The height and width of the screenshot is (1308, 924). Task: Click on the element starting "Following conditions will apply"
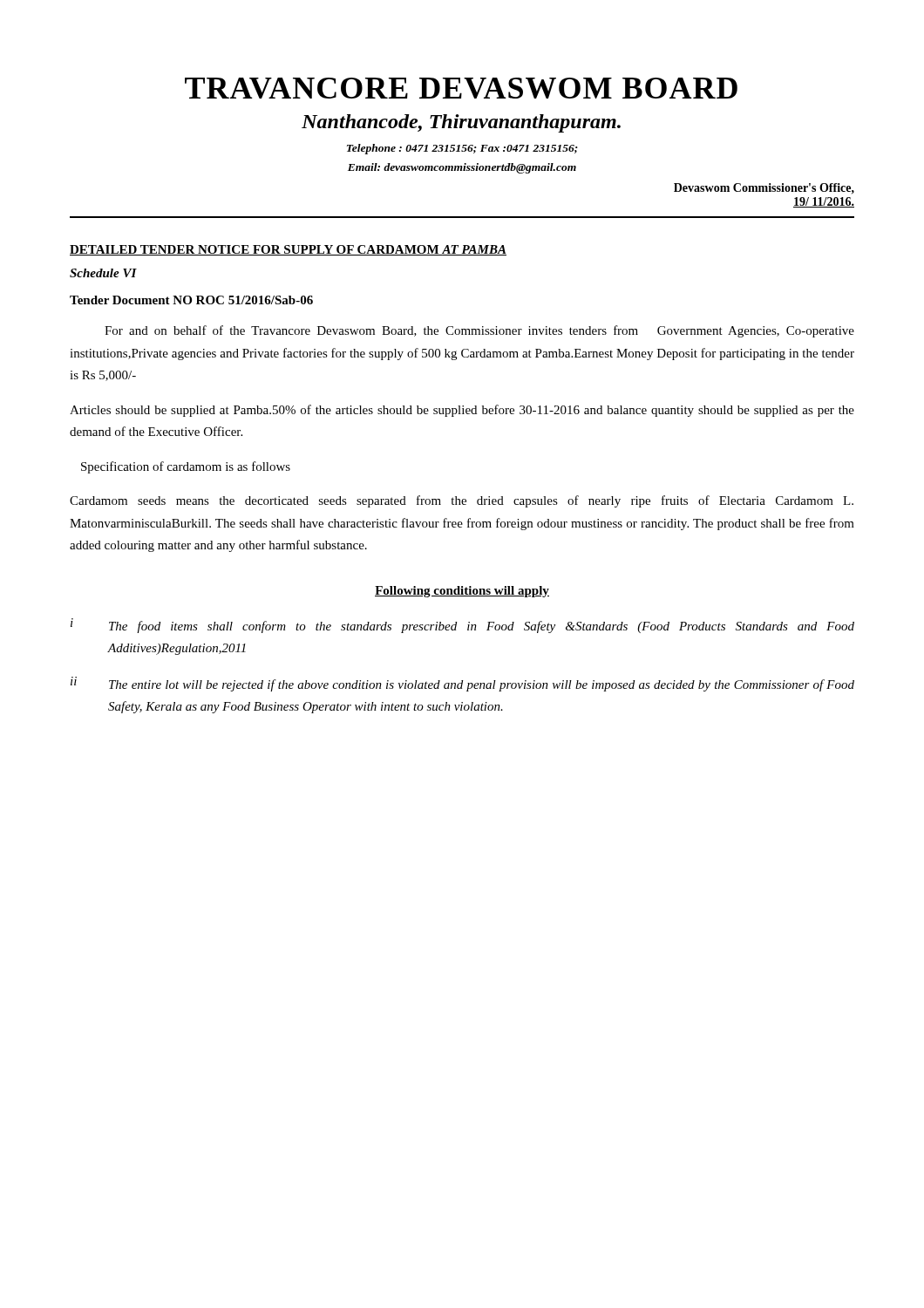coord(462,590)
